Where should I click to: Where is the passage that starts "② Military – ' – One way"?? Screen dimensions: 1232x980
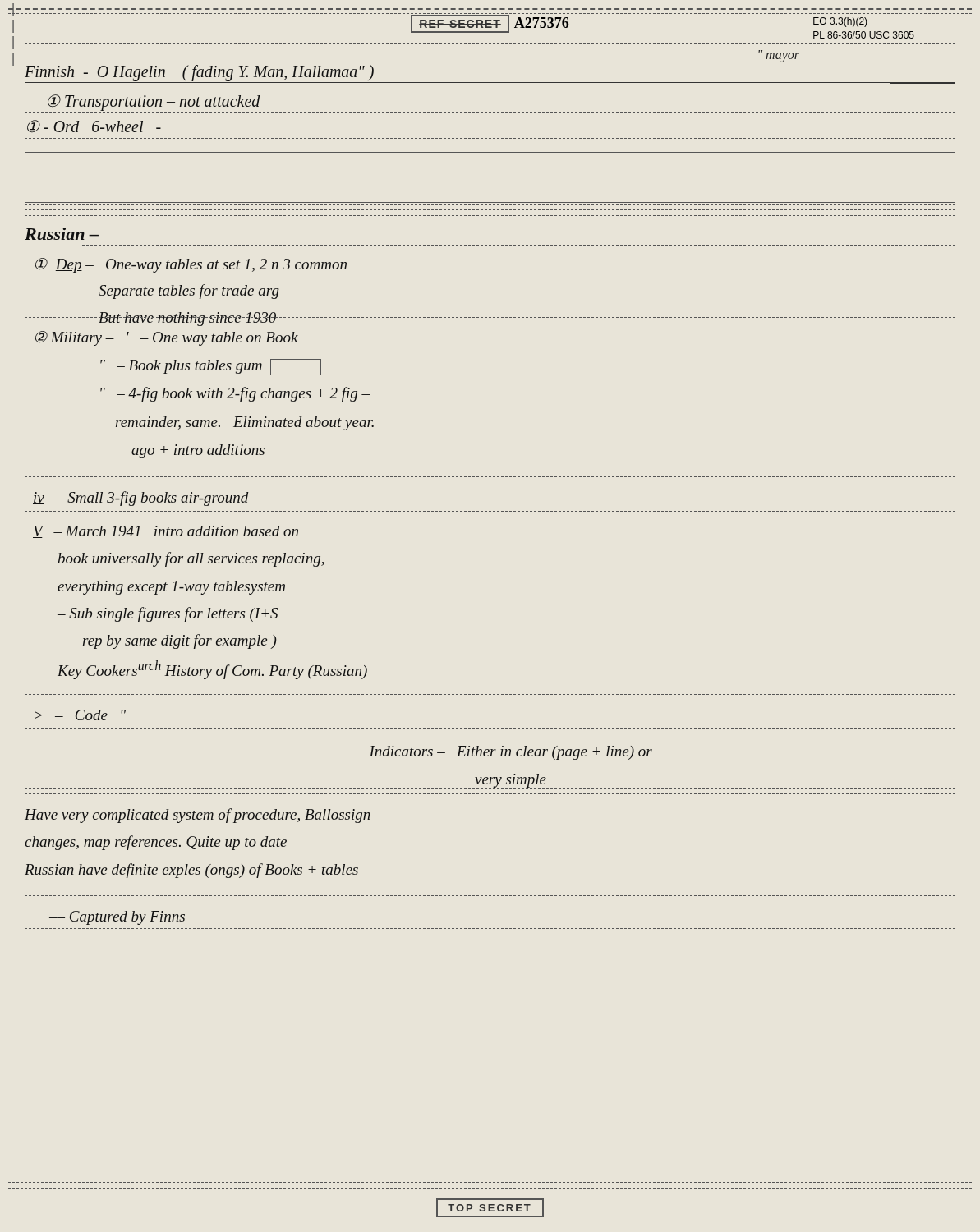pyautogui.click(x=204, y=393)
